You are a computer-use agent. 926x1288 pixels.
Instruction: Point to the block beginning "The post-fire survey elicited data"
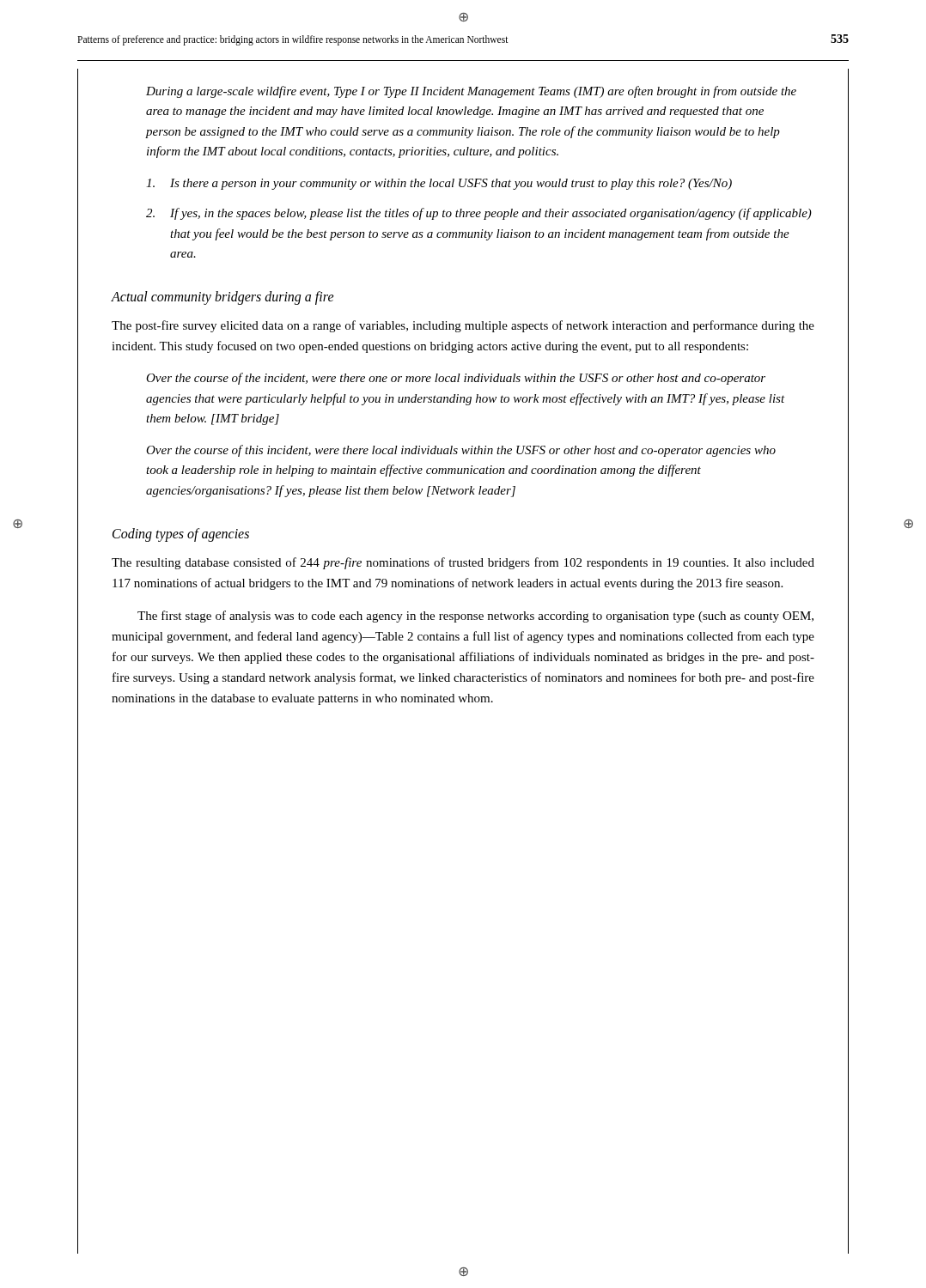pyautogui.click(x=463, y=336)
